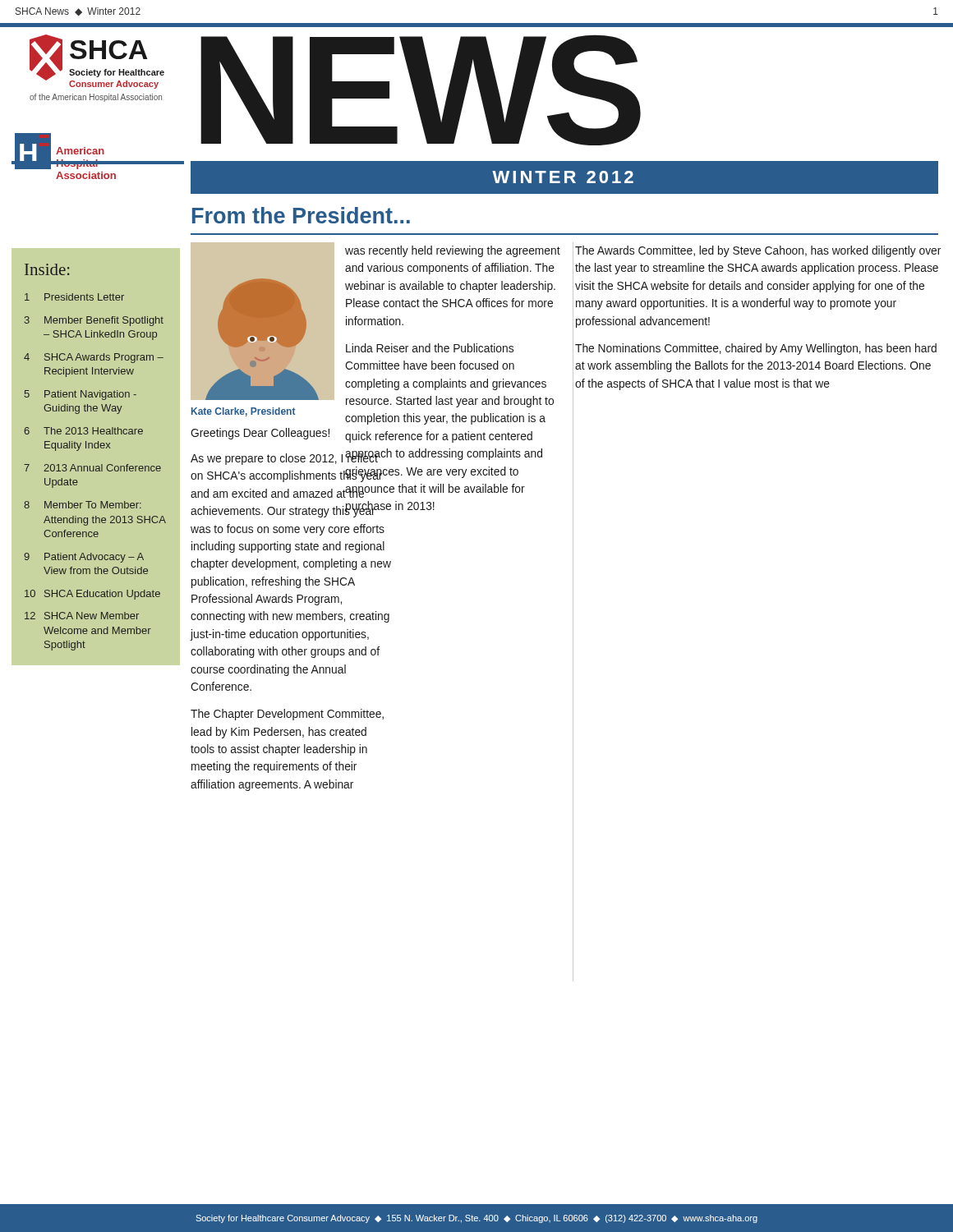Select the text block containing "As we prepare to"
Viewport: 953px width, 1232px height.
pos(291,622)
